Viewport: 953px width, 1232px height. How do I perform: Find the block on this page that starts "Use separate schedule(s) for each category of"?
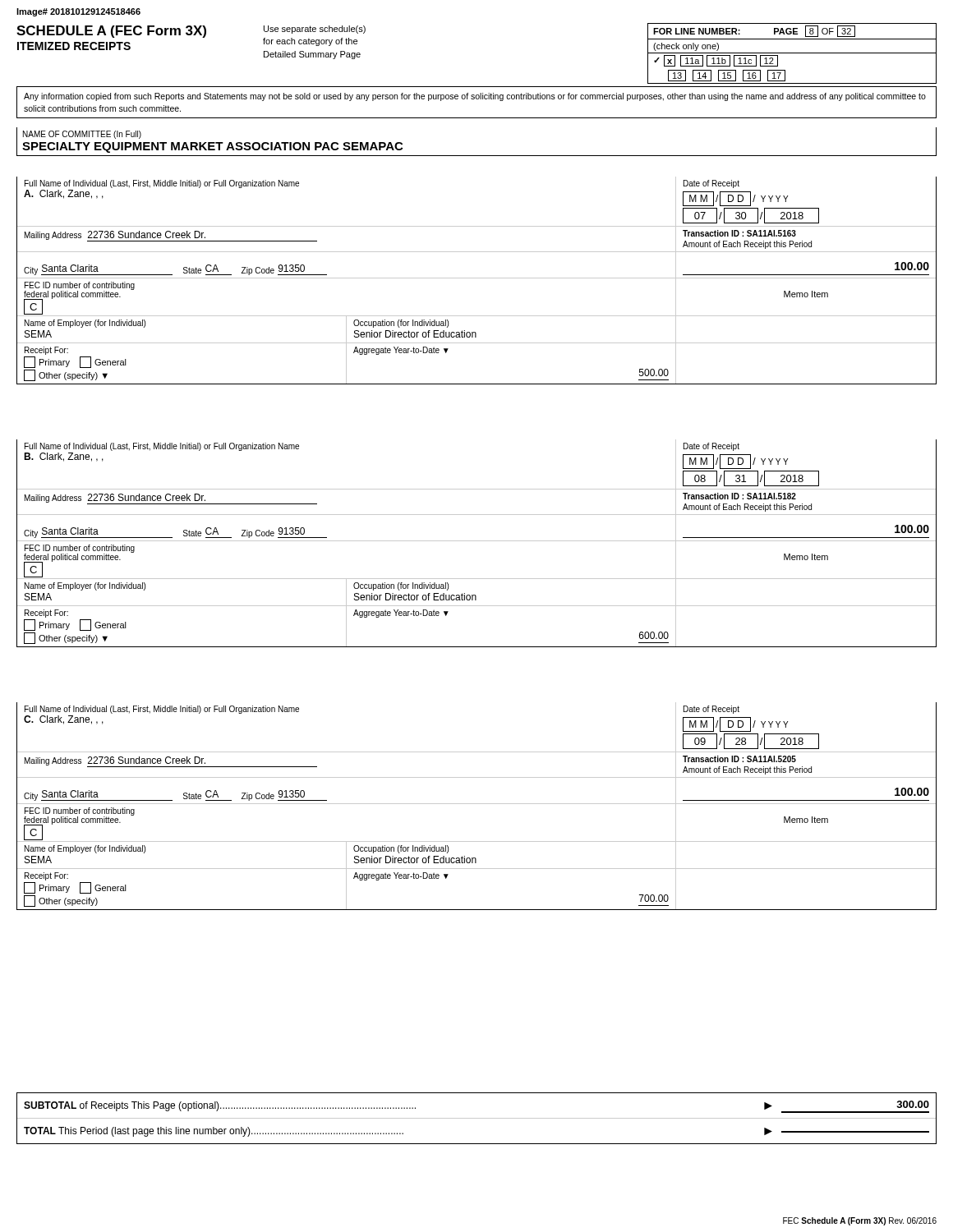tap(314, 41)
